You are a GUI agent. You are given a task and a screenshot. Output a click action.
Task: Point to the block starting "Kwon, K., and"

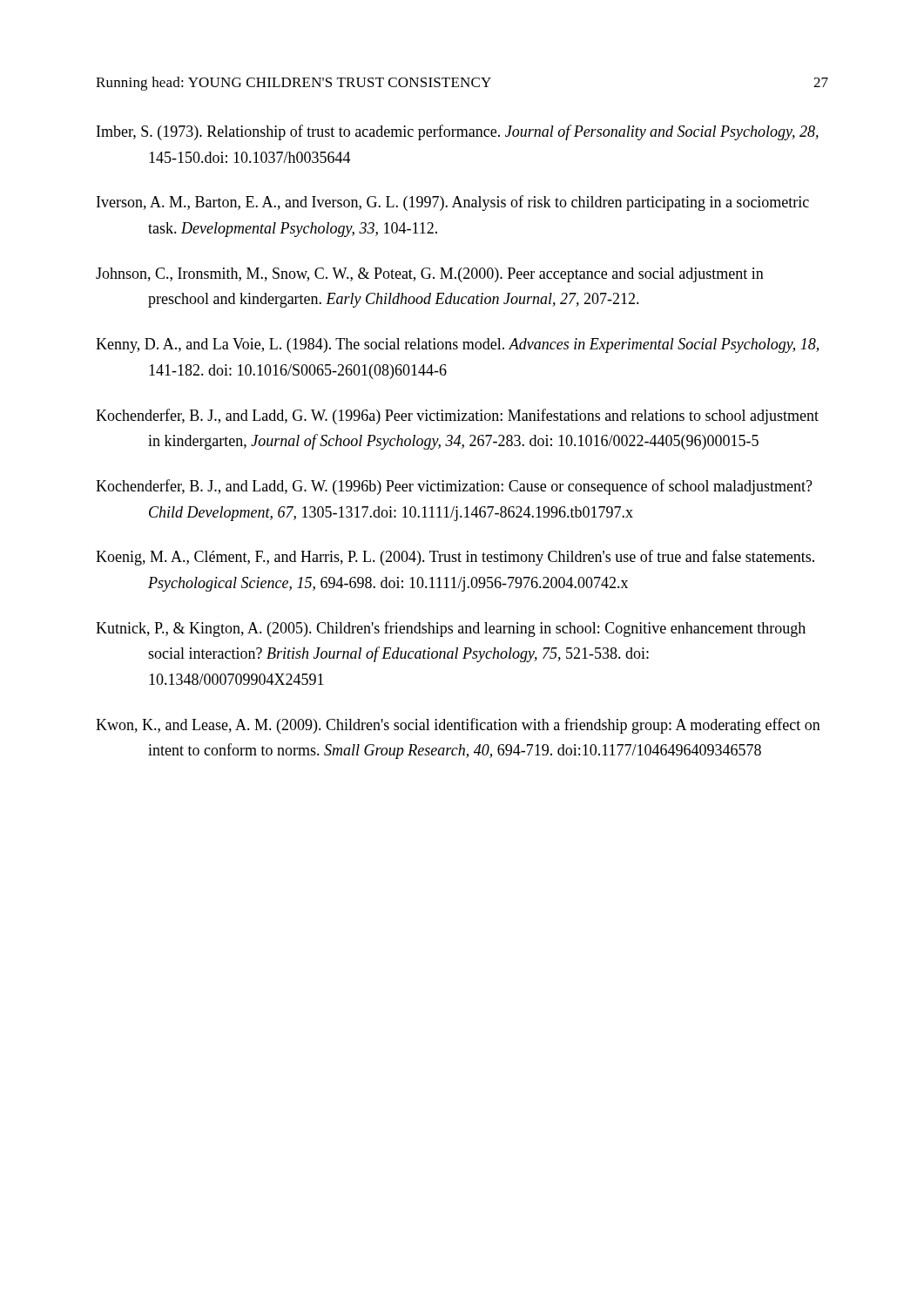458,738
